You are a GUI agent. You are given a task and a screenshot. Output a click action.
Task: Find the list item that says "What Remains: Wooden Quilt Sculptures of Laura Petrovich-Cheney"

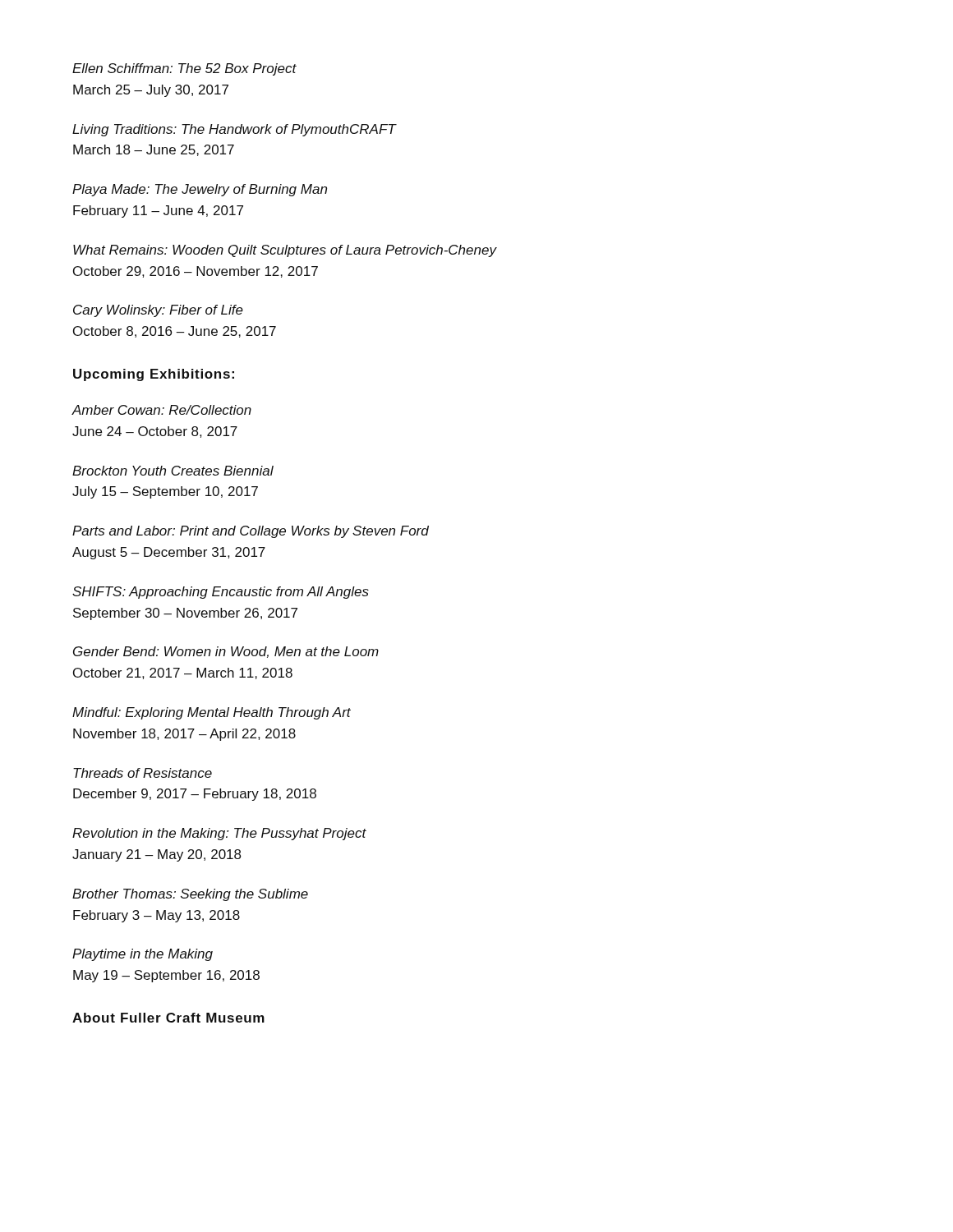click(x=360, y=261)
